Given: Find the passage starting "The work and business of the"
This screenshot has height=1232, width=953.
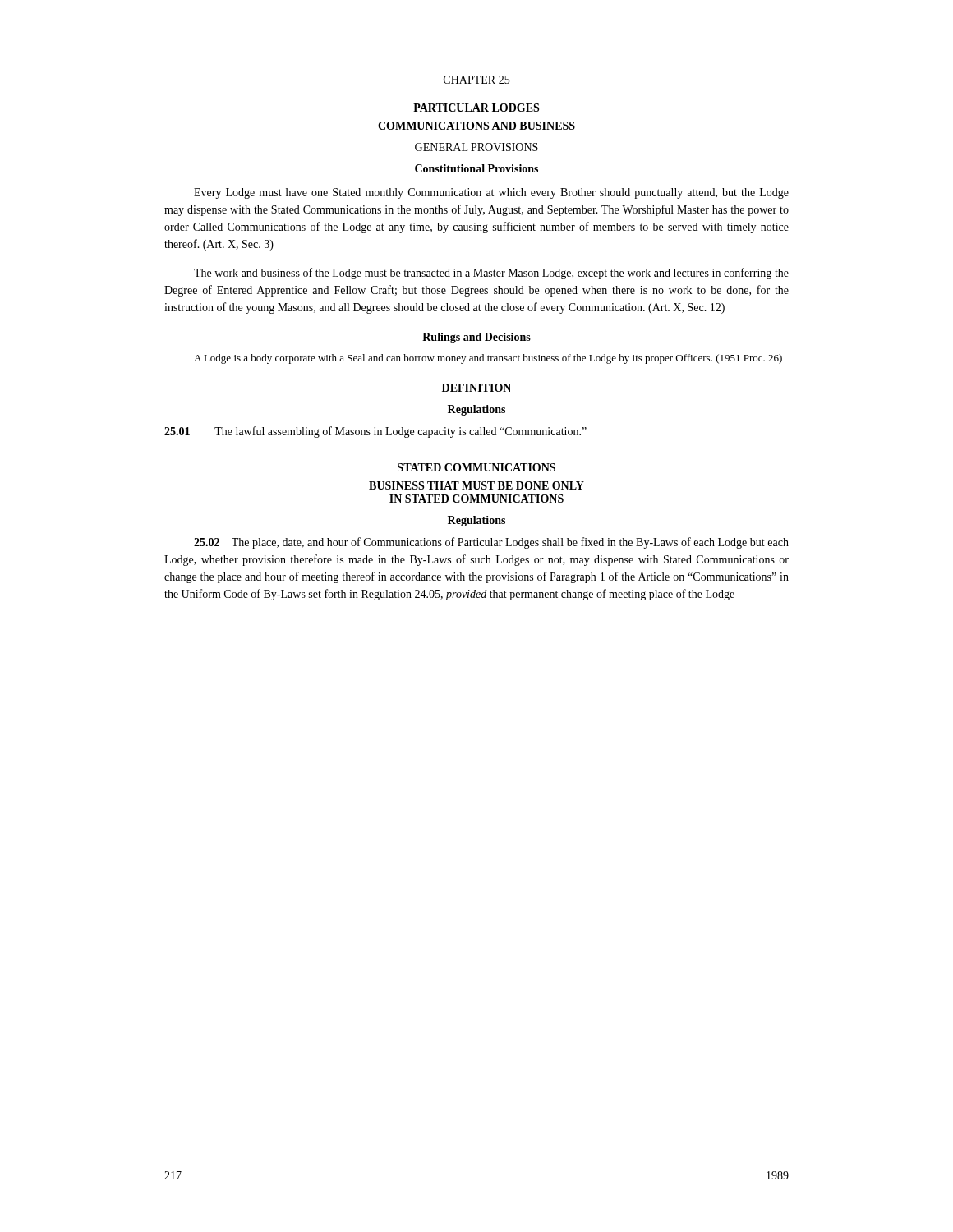Looking at the screenshot, I should (x=476, y=290).
